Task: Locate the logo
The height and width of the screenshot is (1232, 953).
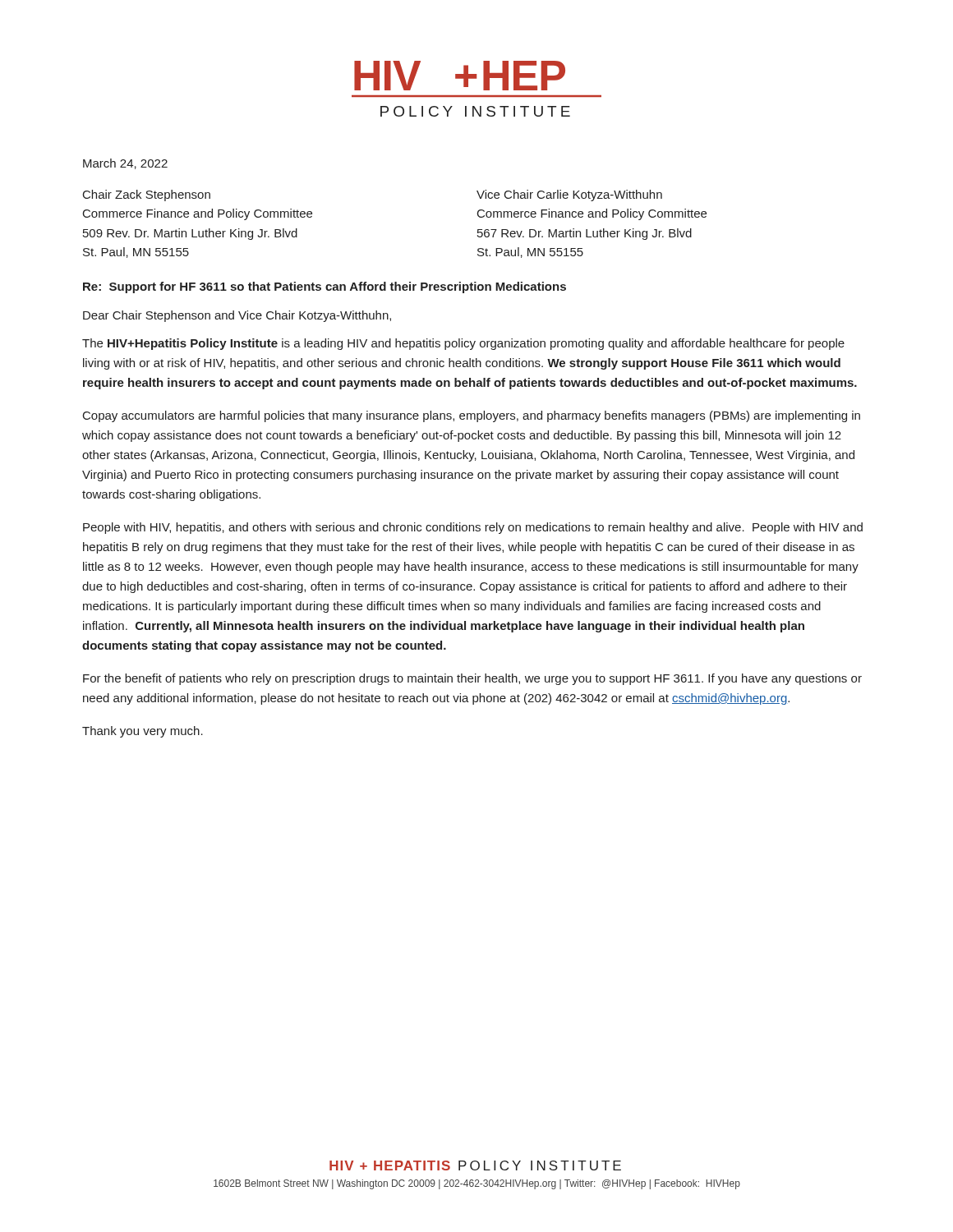Action: (x=476, y=69)
